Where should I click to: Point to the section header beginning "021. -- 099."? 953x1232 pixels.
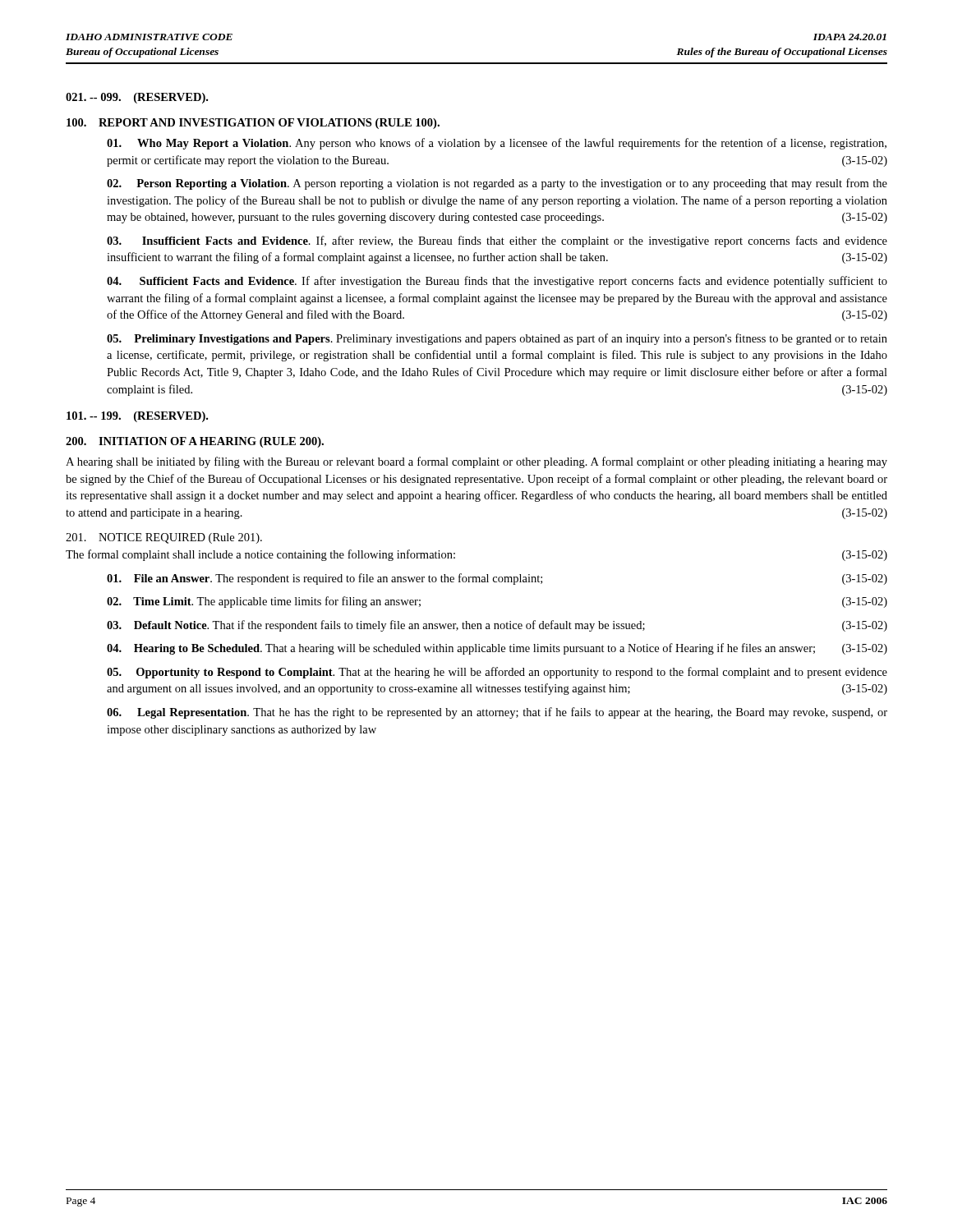[x=137, y=97]
